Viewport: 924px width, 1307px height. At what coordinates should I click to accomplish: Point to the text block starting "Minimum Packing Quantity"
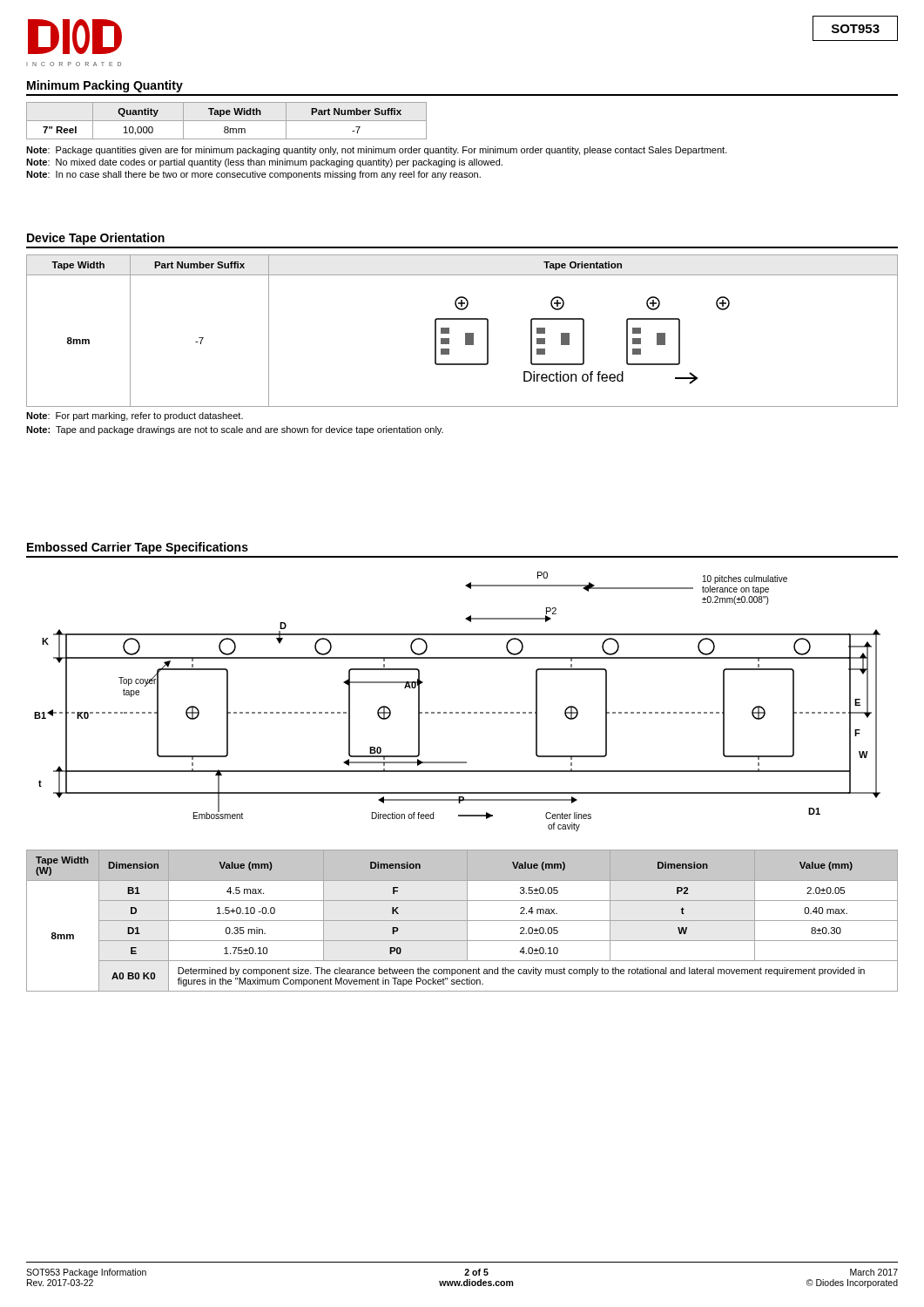[104, 85]
